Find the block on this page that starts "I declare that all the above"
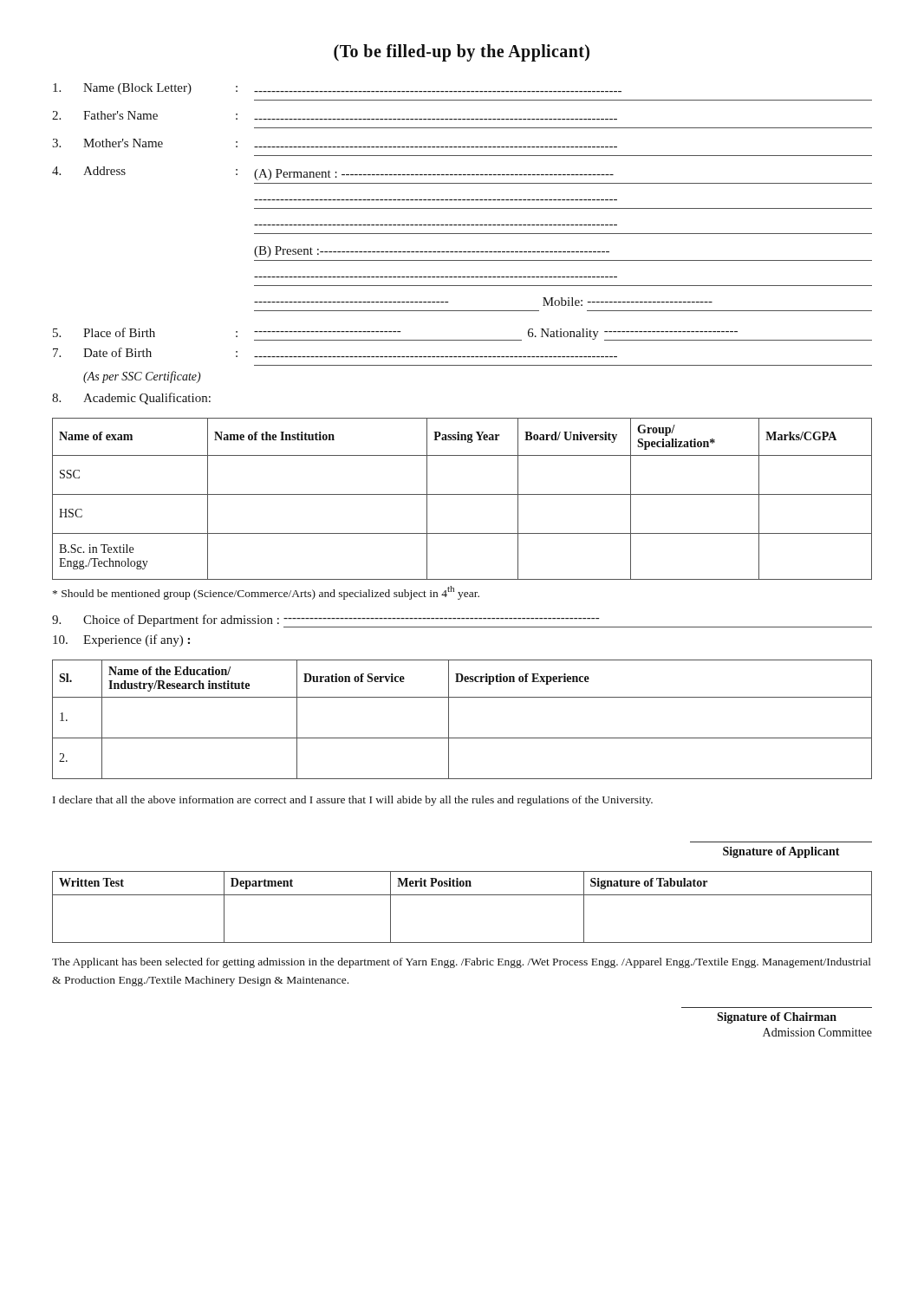 [353, 799]
